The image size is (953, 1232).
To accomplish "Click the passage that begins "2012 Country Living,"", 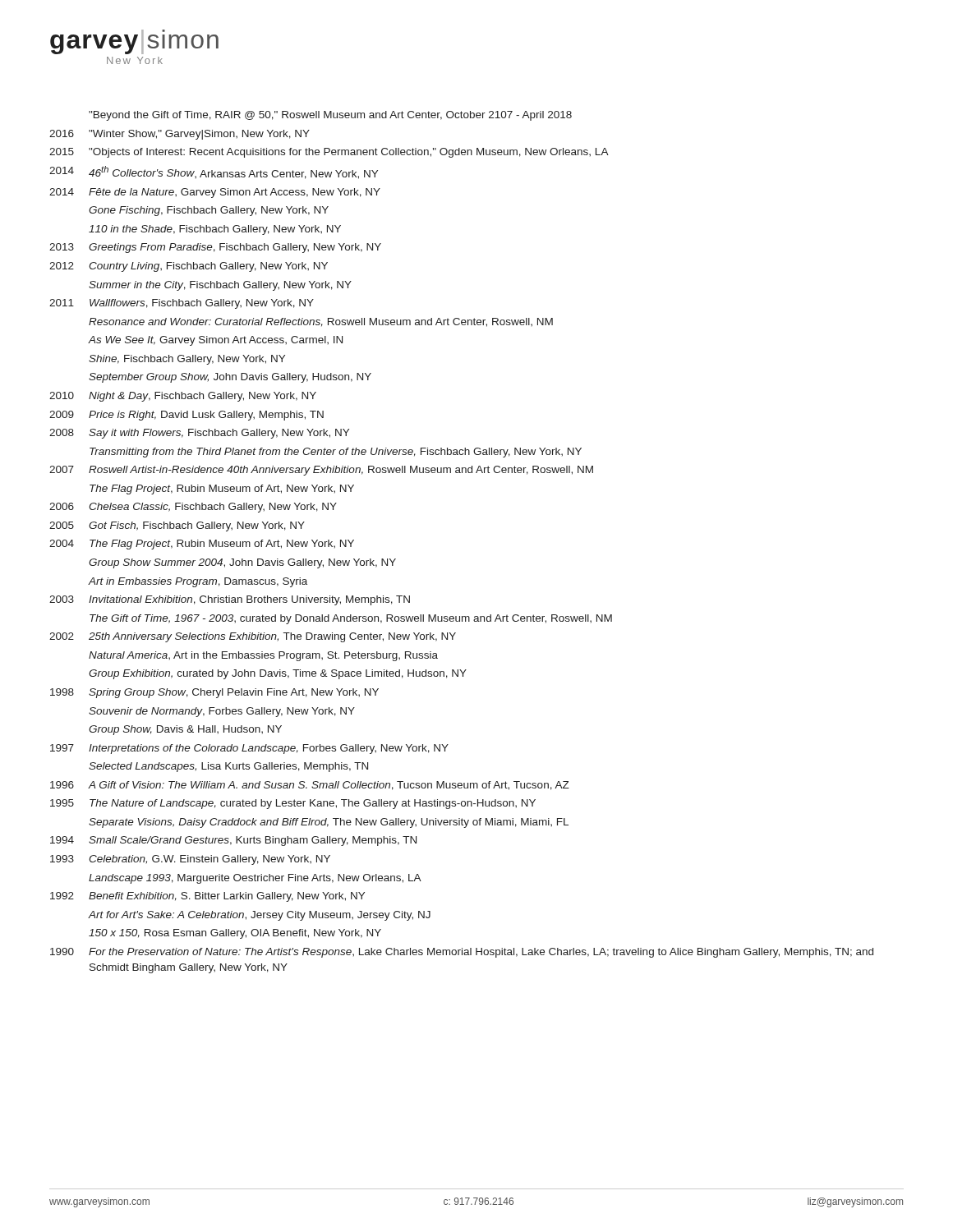I will 189,267.
